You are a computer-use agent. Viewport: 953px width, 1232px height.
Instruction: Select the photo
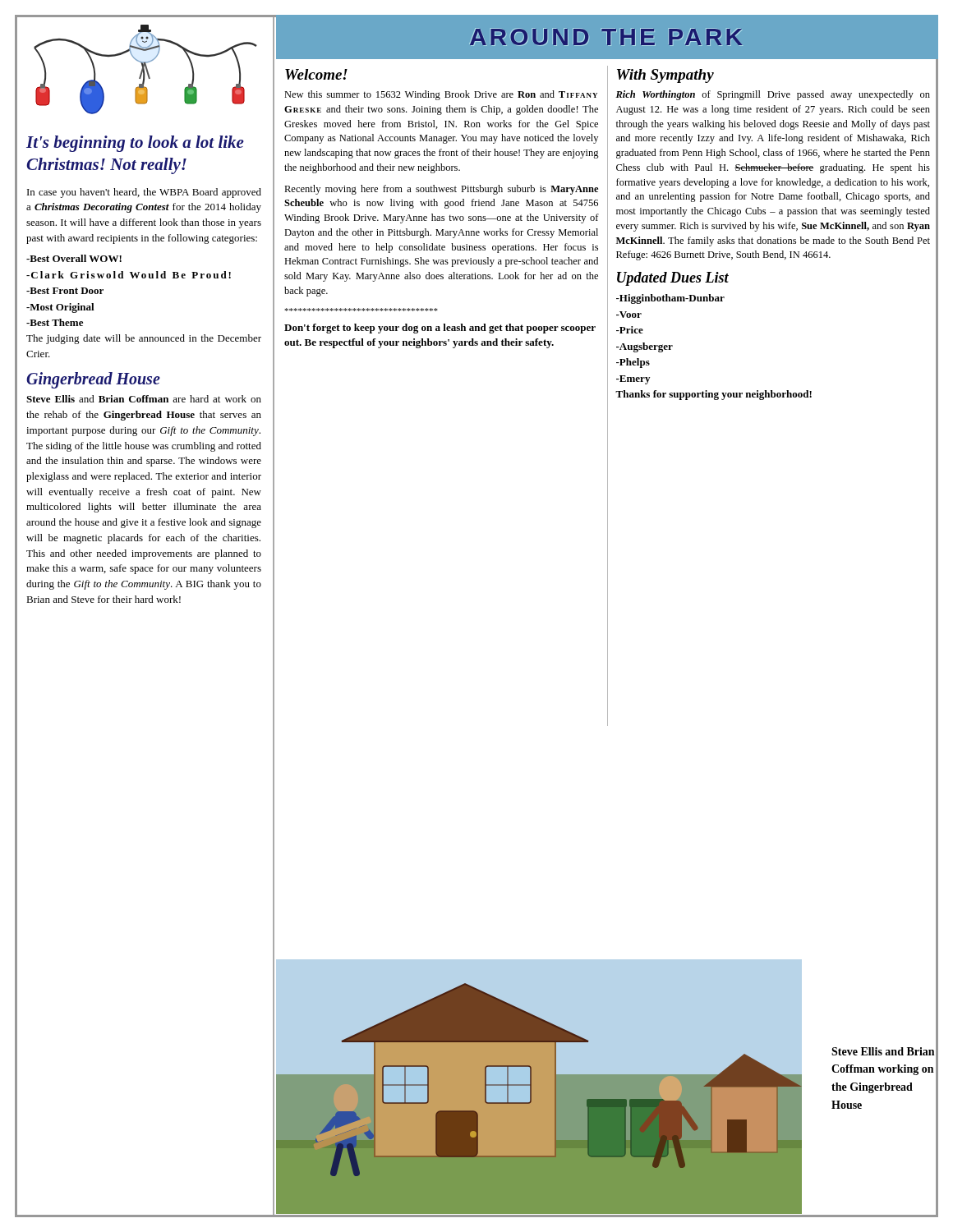pos(550,1087)
